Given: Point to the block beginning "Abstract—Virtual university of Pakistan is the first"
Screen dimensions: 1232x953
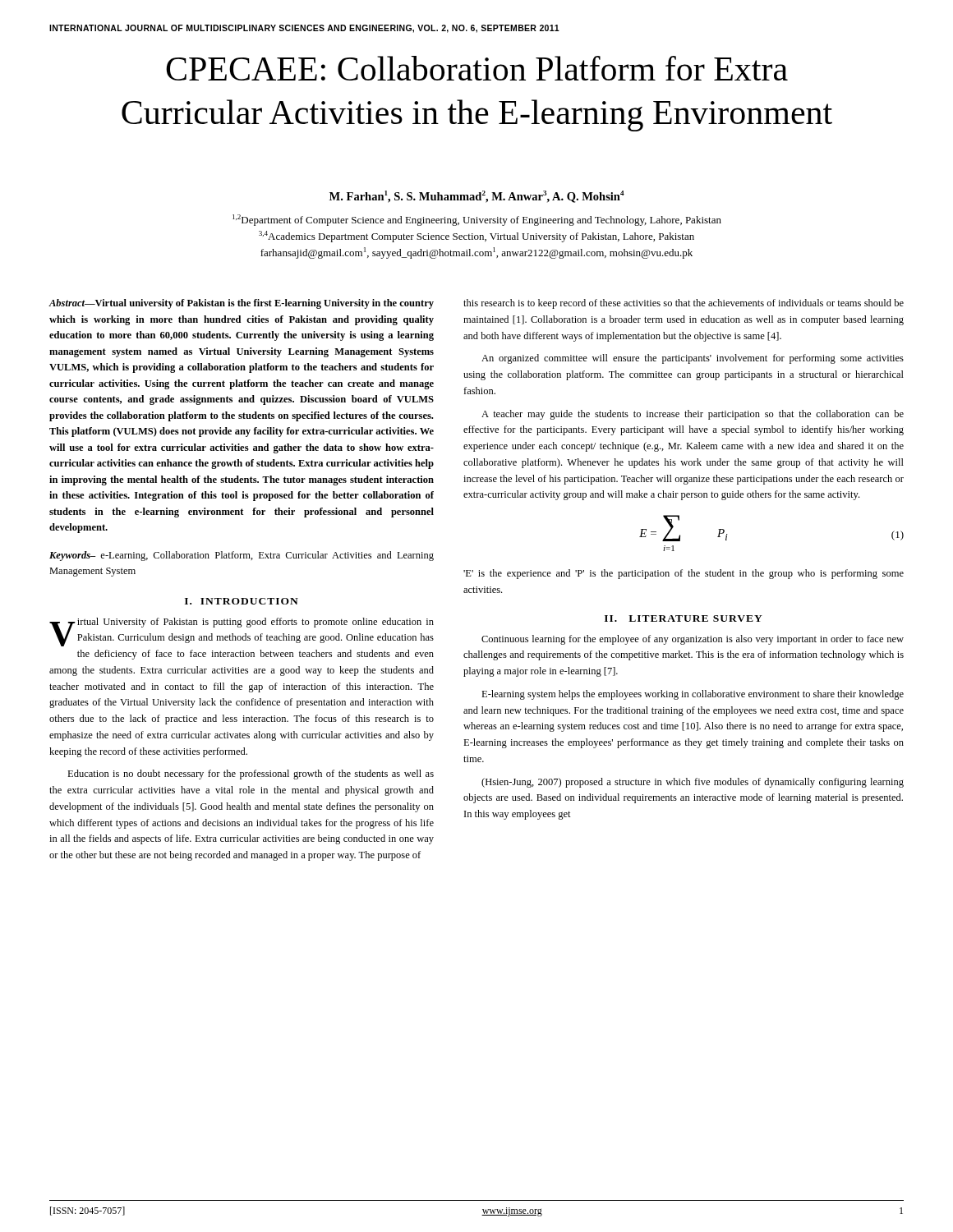Looking at the screenshot, I should click(x=242, y=415).
